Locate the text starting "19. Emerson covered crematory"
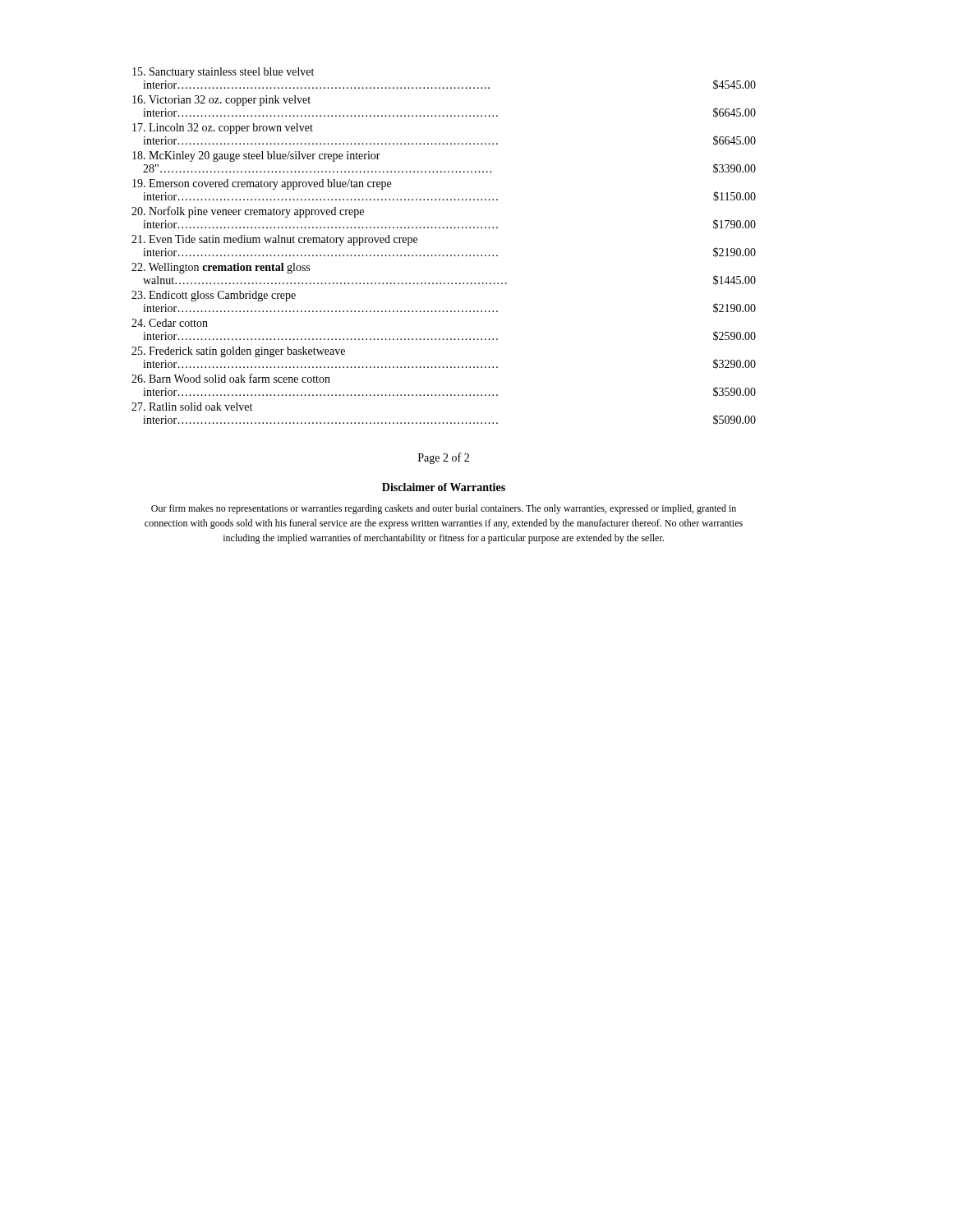This screenshot has height=1232, width=953. point(444,191)
